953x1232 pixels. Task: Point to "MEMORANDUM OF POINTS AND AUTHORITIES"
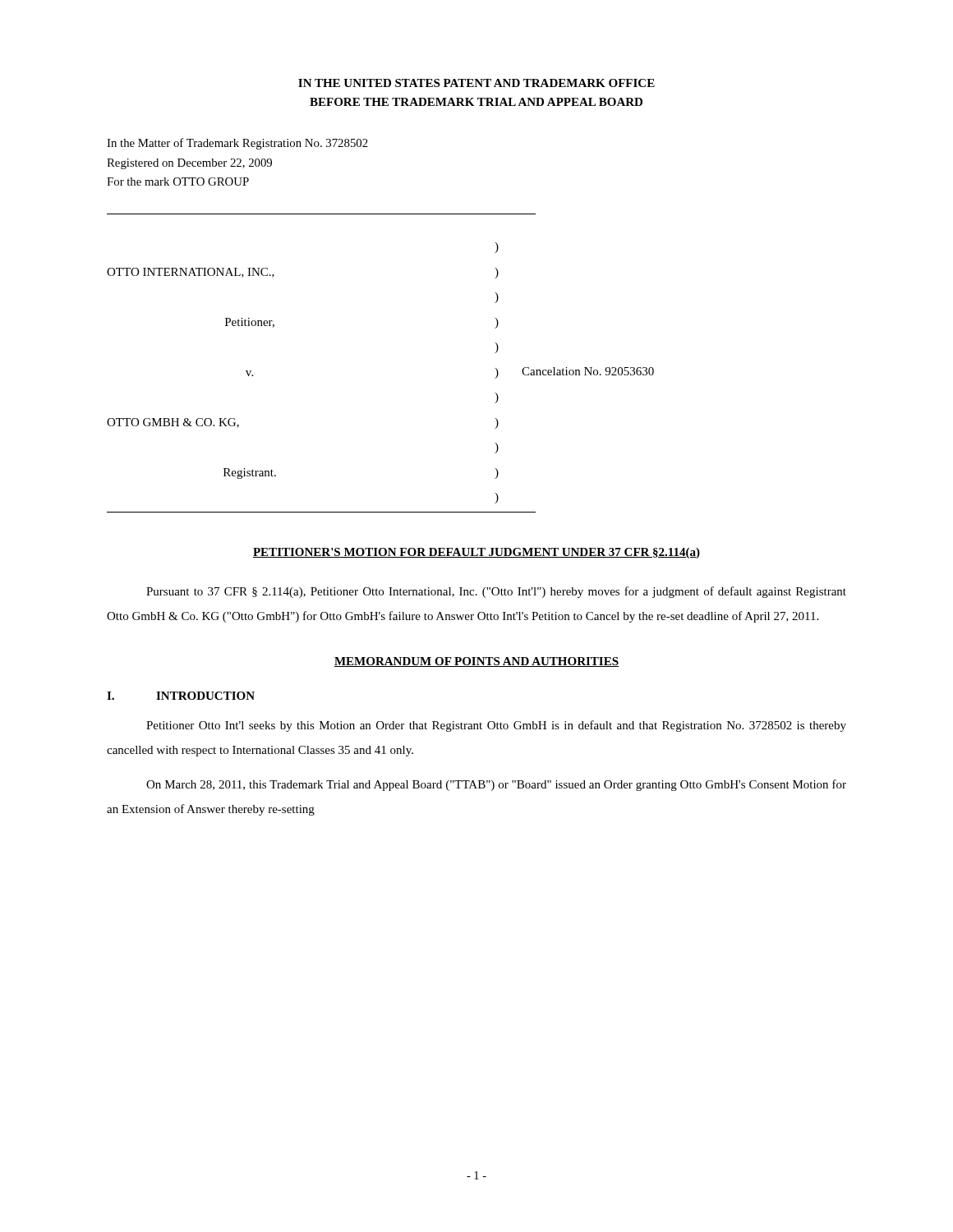[476, 661]
